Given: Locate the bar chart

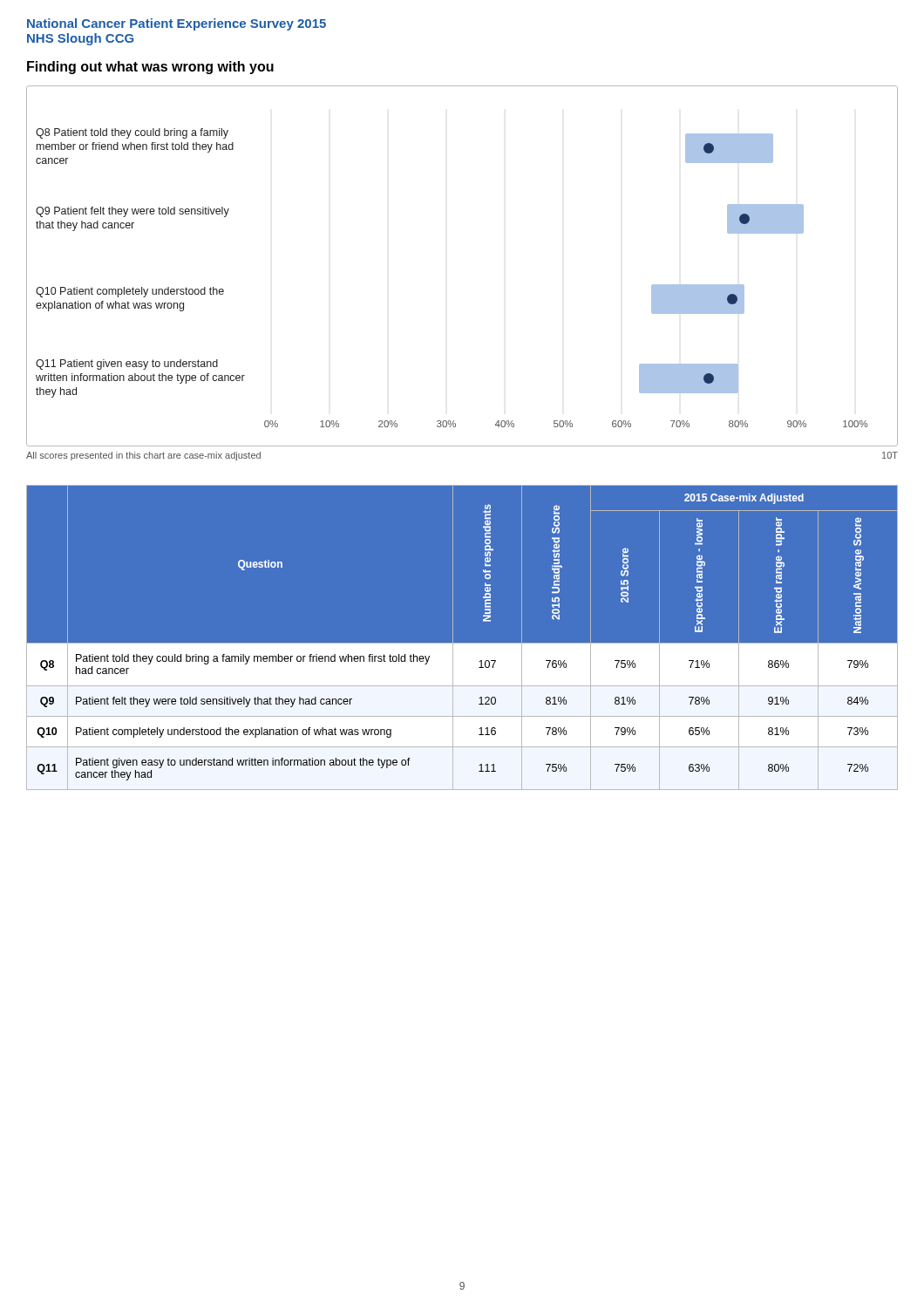Looking at the screenshot, I should 462,266.
